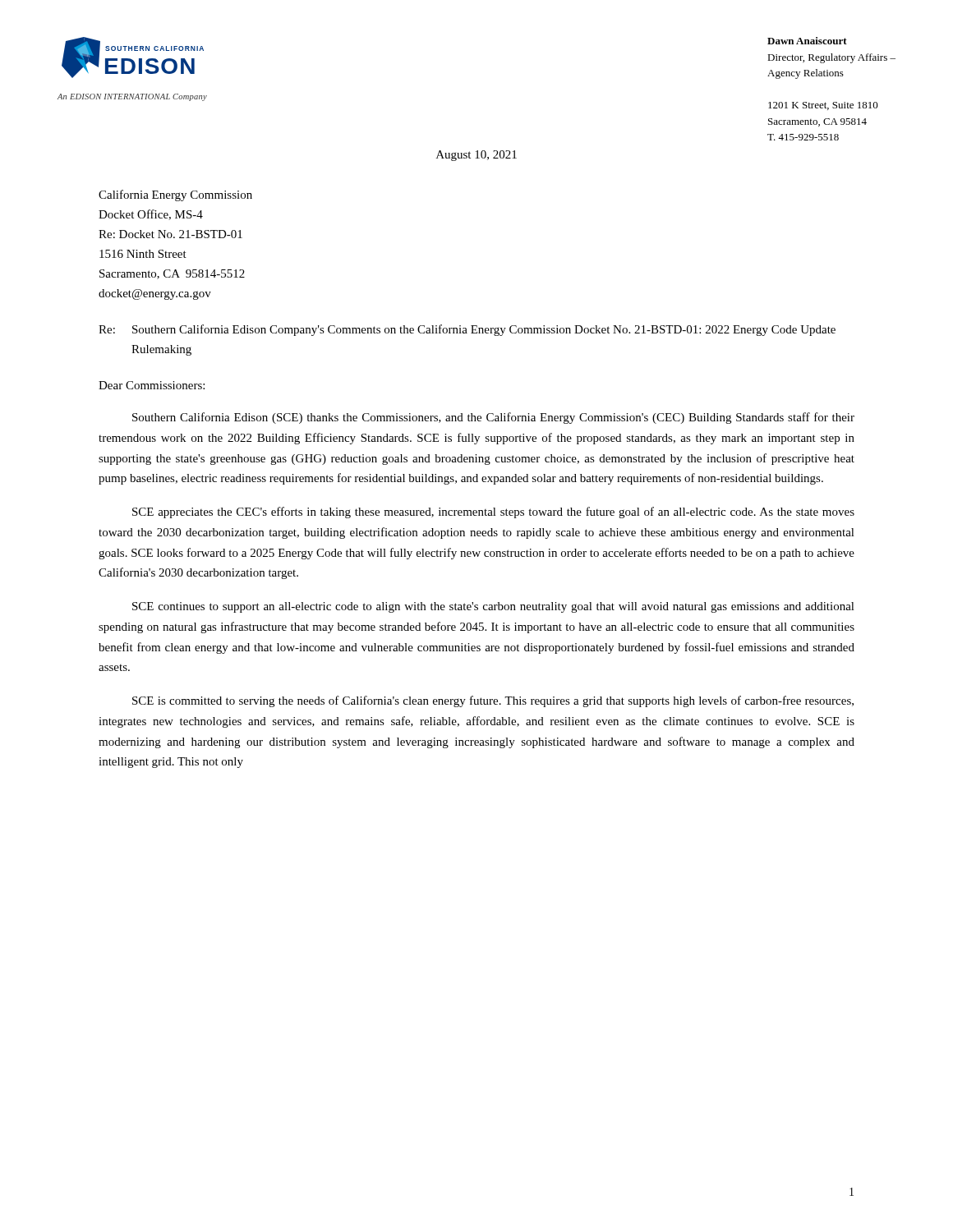Locate the text "Dear Commissioners:"

point(152,385)
